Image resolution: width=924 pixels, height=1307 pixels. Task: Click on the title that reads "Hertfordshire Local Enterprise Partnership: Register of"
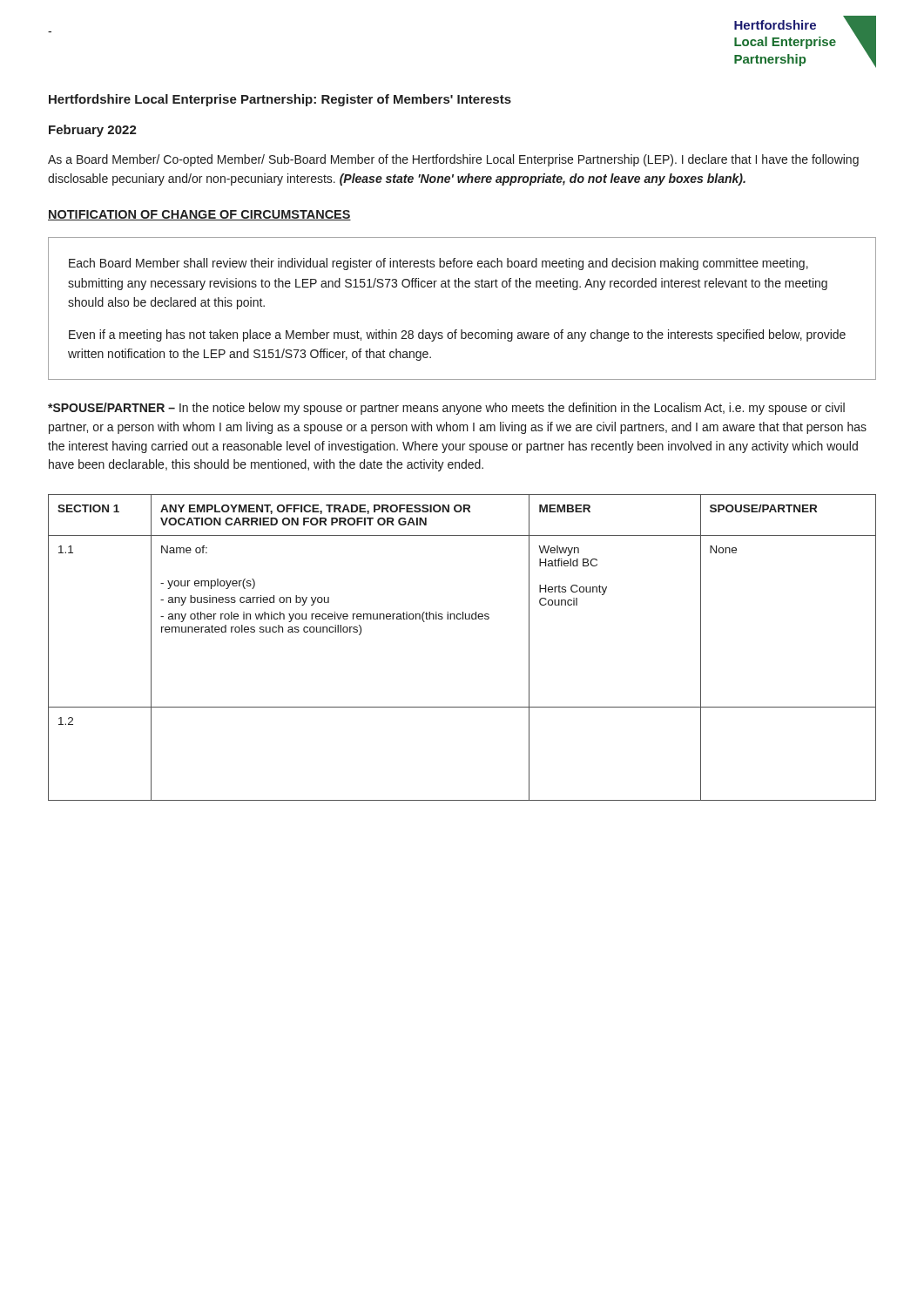click(x=280, y=99)
